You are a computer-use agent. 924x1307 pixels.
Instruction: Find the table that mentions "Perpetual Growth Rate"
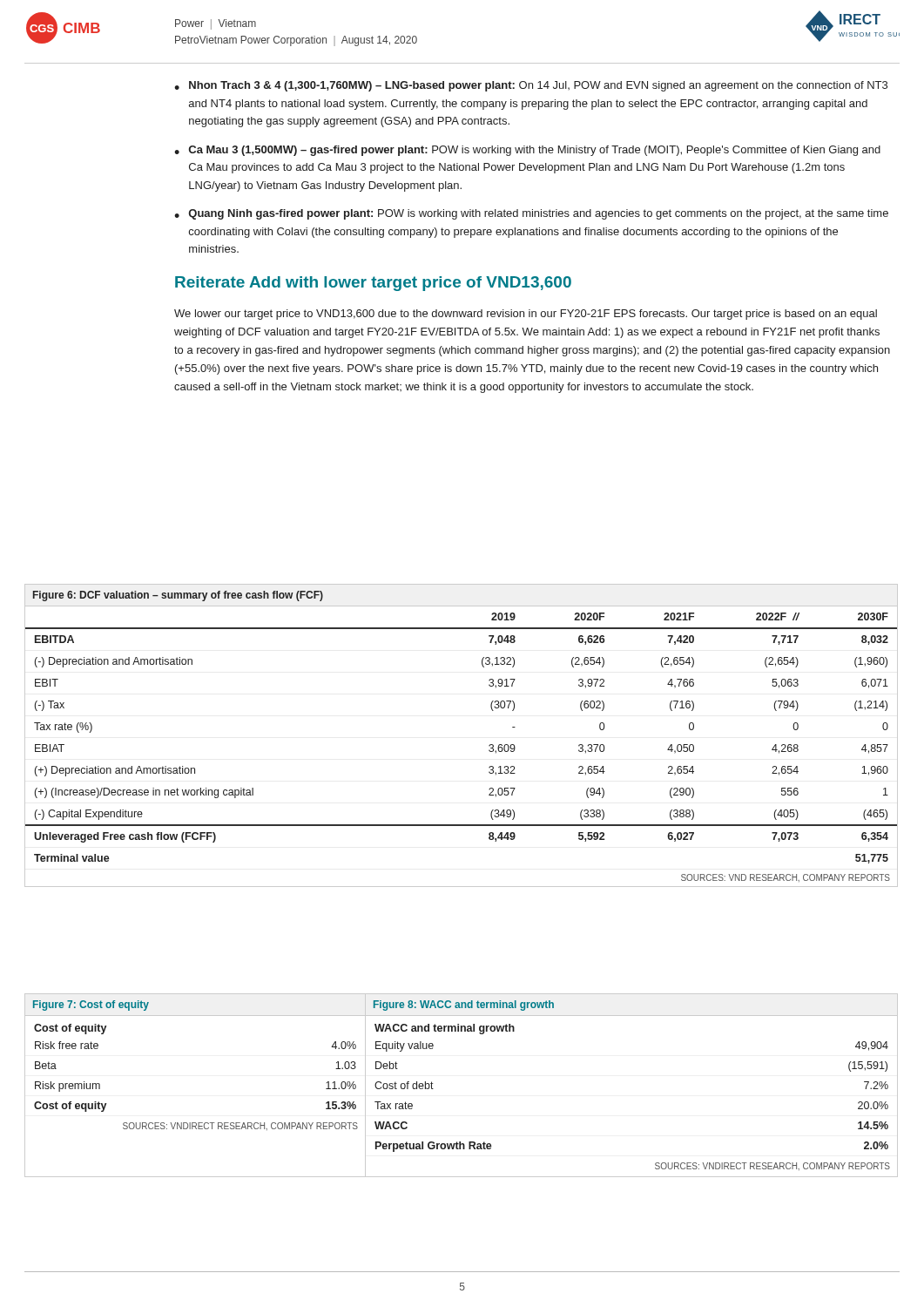[631, 1086]
